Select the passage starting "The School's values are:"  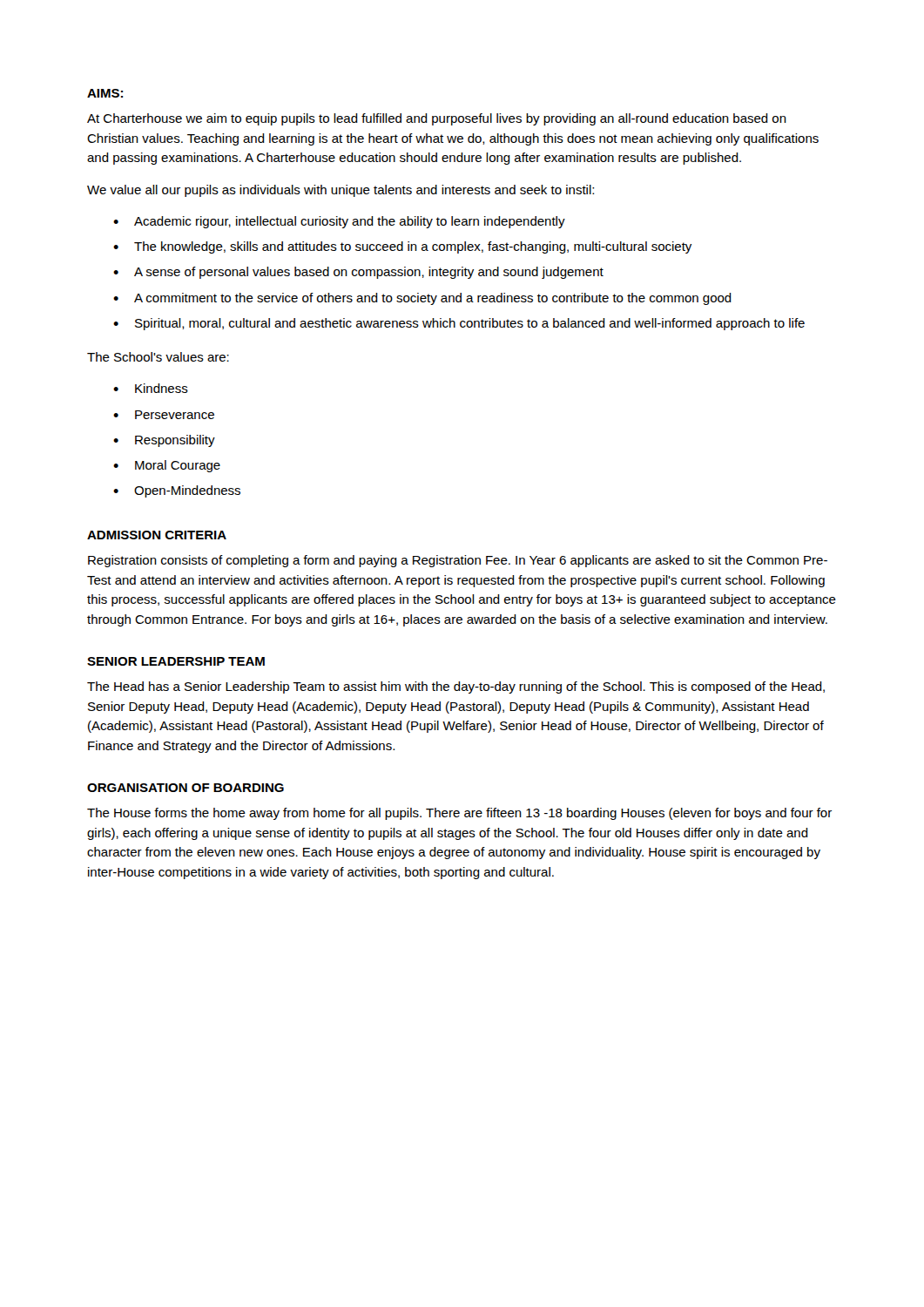click(158, 357)
